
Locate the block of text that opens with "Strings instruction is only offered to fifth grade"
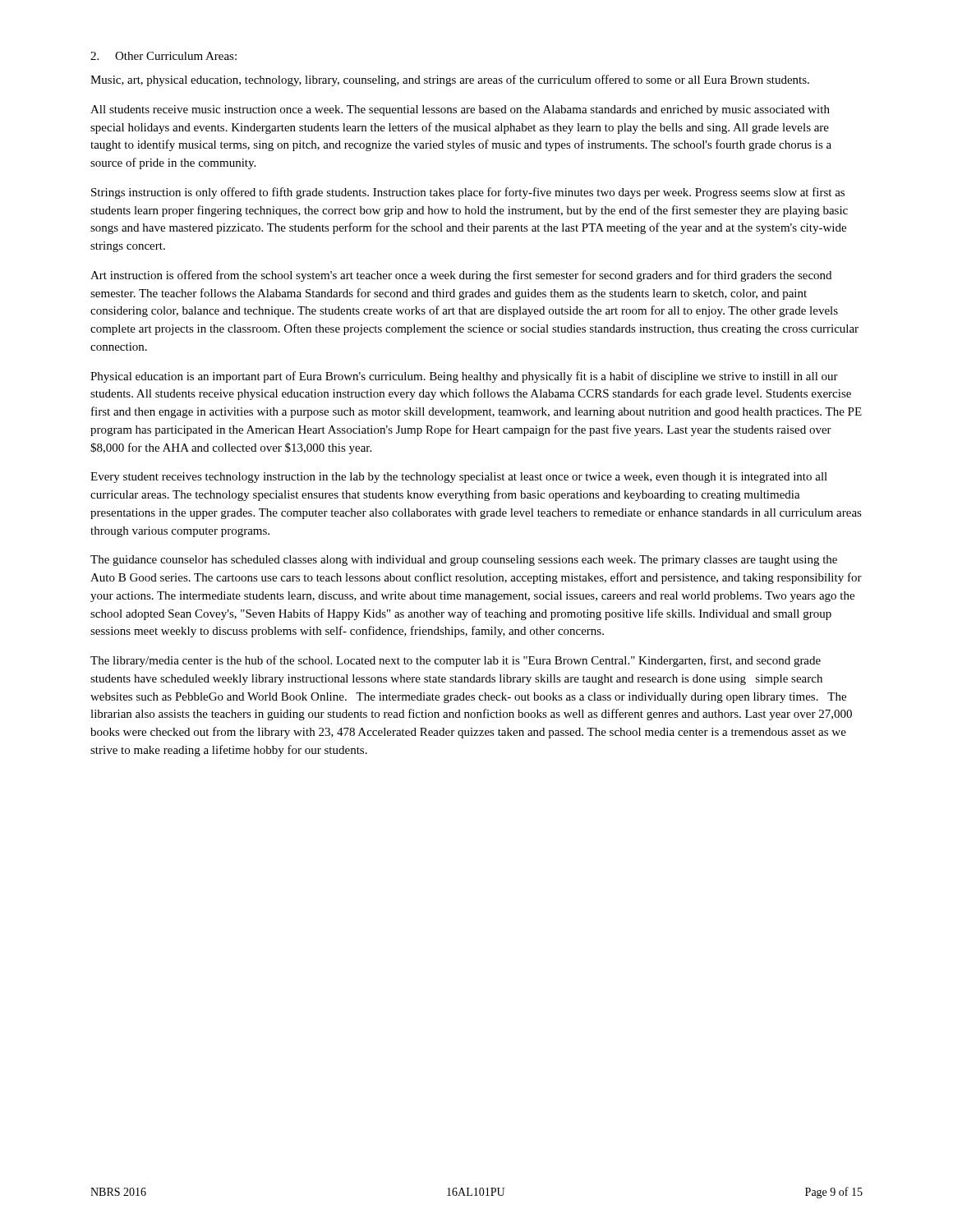[476, 220]
